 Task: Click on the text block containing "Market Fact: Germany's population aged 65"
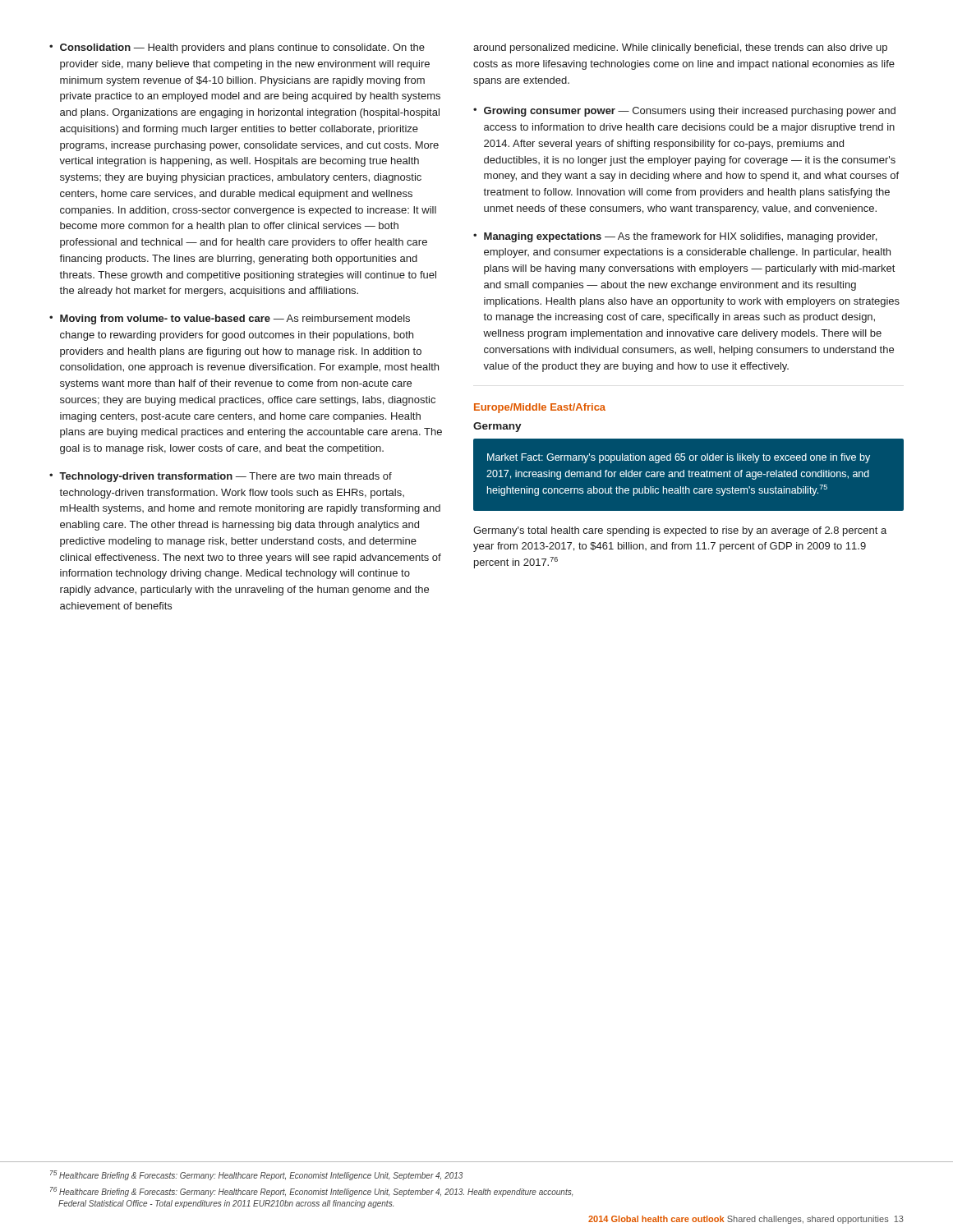coord(688,475)
